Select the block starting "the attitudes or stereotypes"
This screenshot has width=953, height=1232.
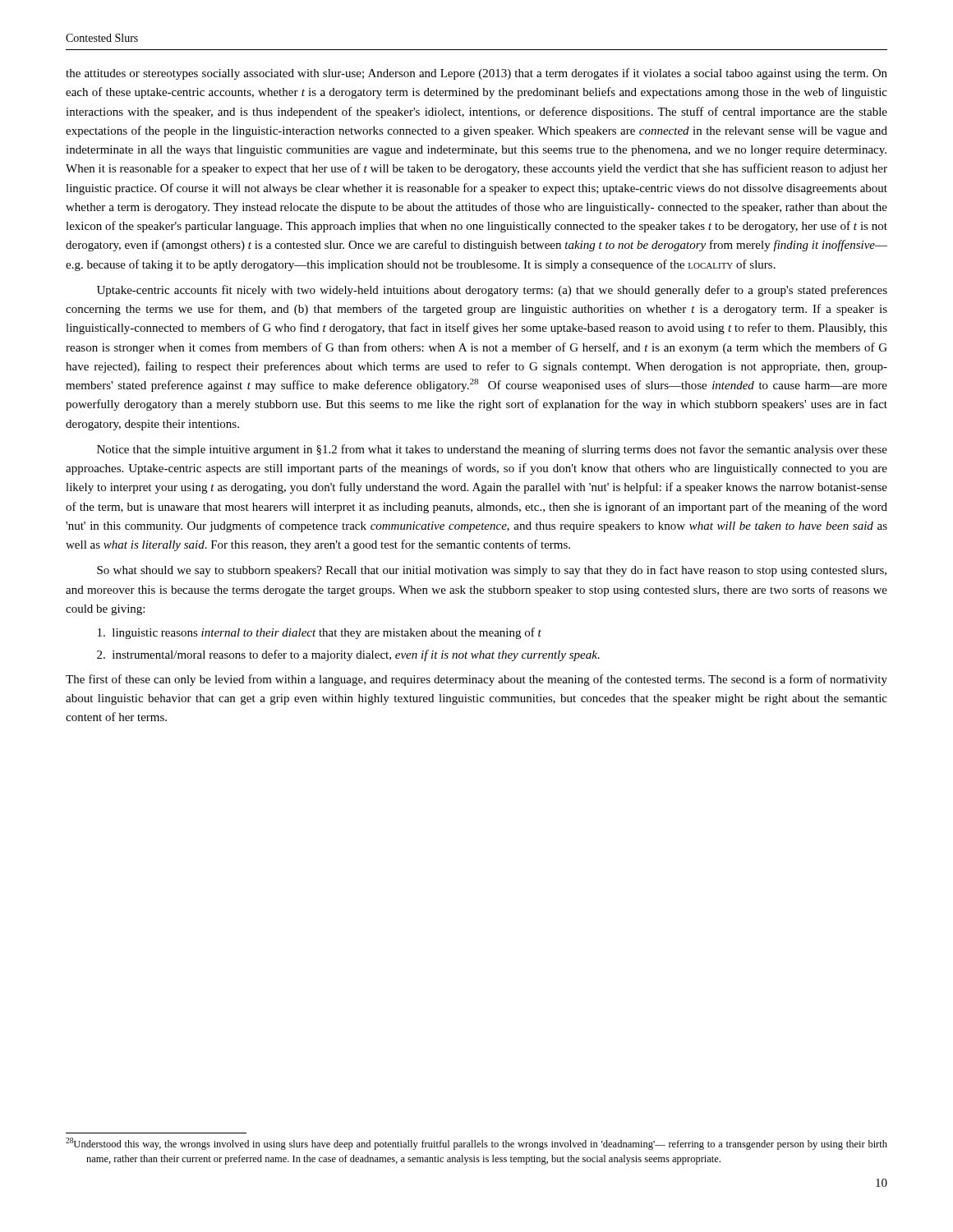click(476, 169)
